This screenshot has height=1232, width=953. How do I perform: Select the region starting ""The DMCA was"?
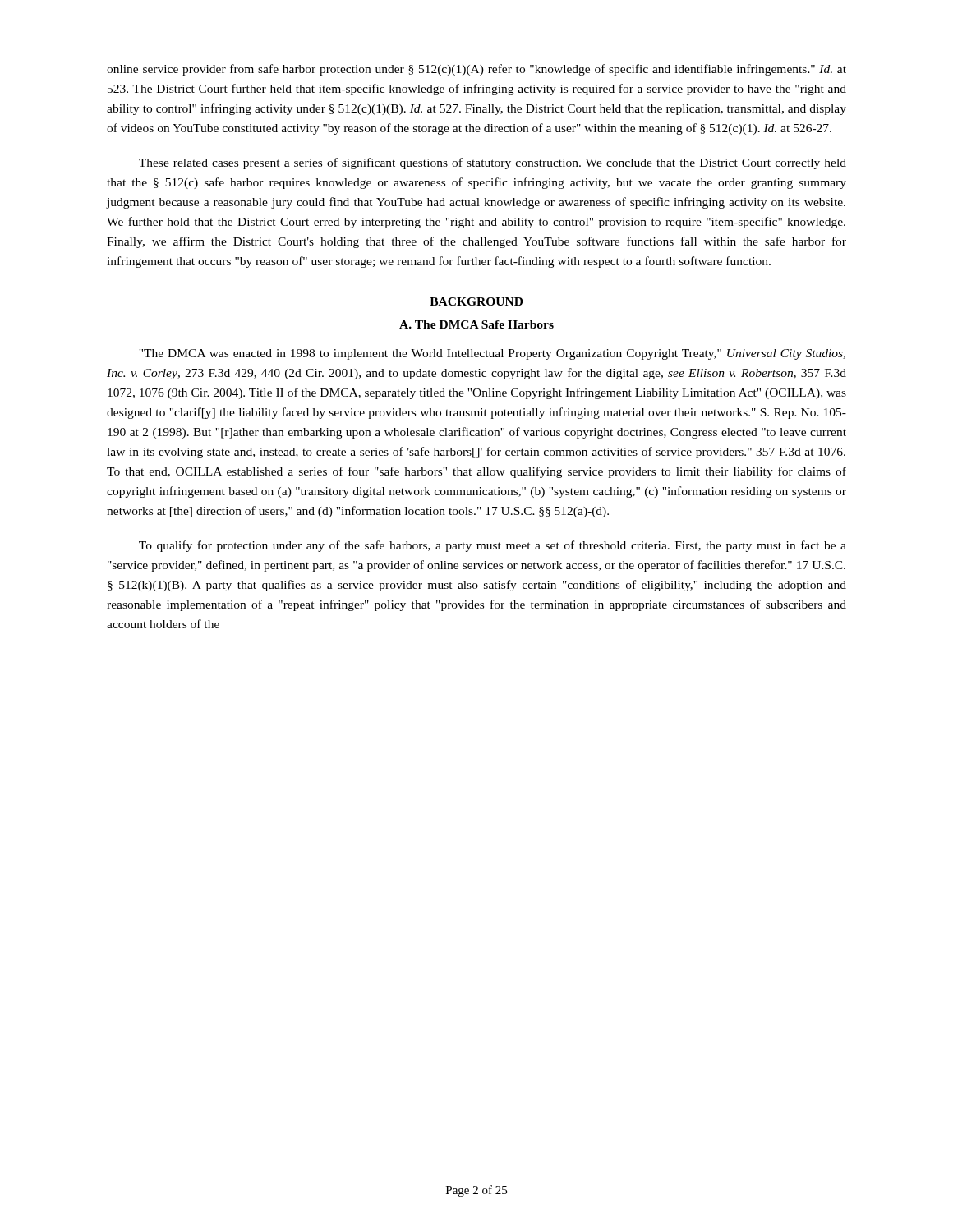pyautogui.click(x=476, y=432)
